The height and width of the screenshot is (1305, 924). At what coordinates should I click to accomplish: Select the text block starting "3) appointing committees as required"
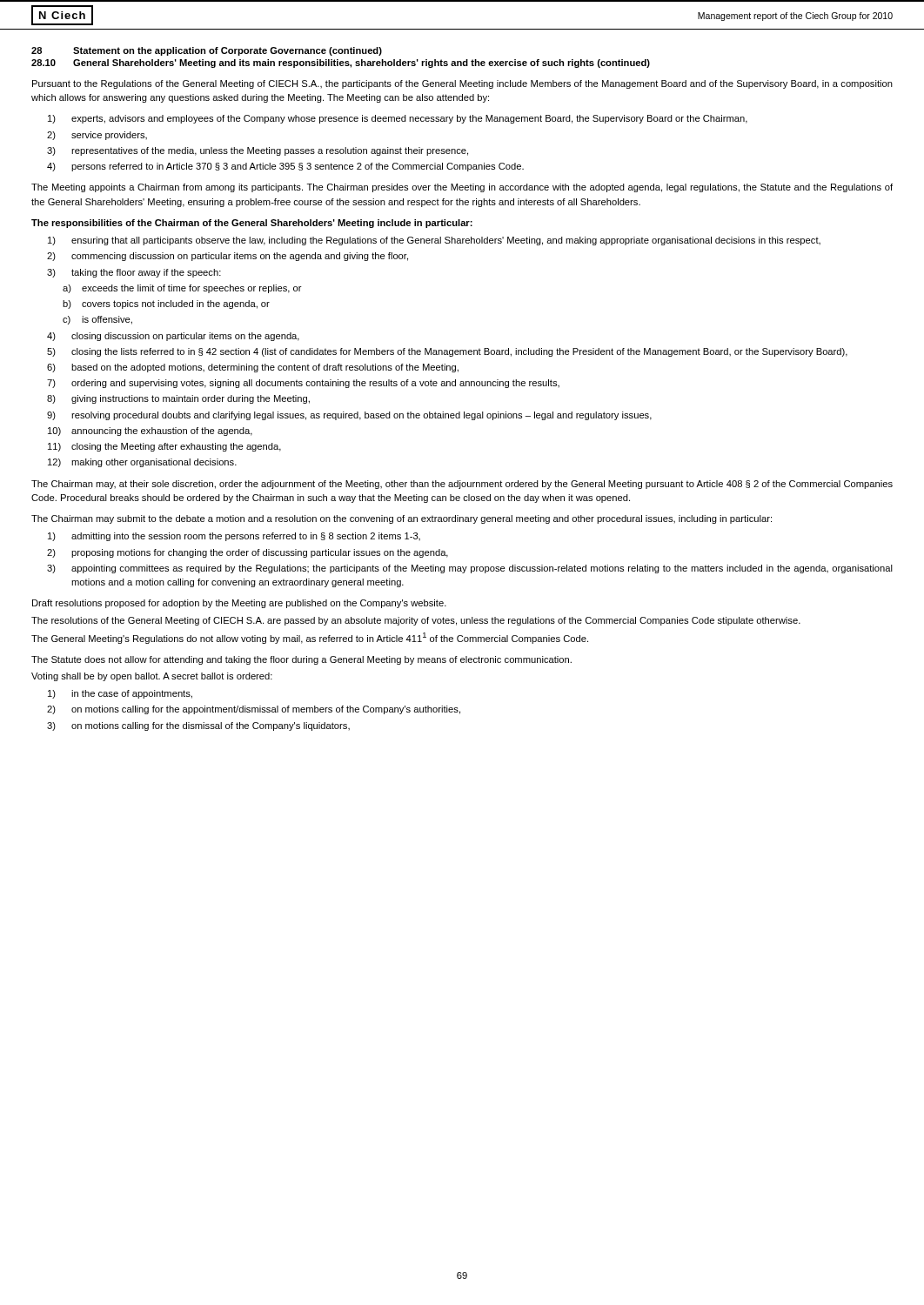470,575
